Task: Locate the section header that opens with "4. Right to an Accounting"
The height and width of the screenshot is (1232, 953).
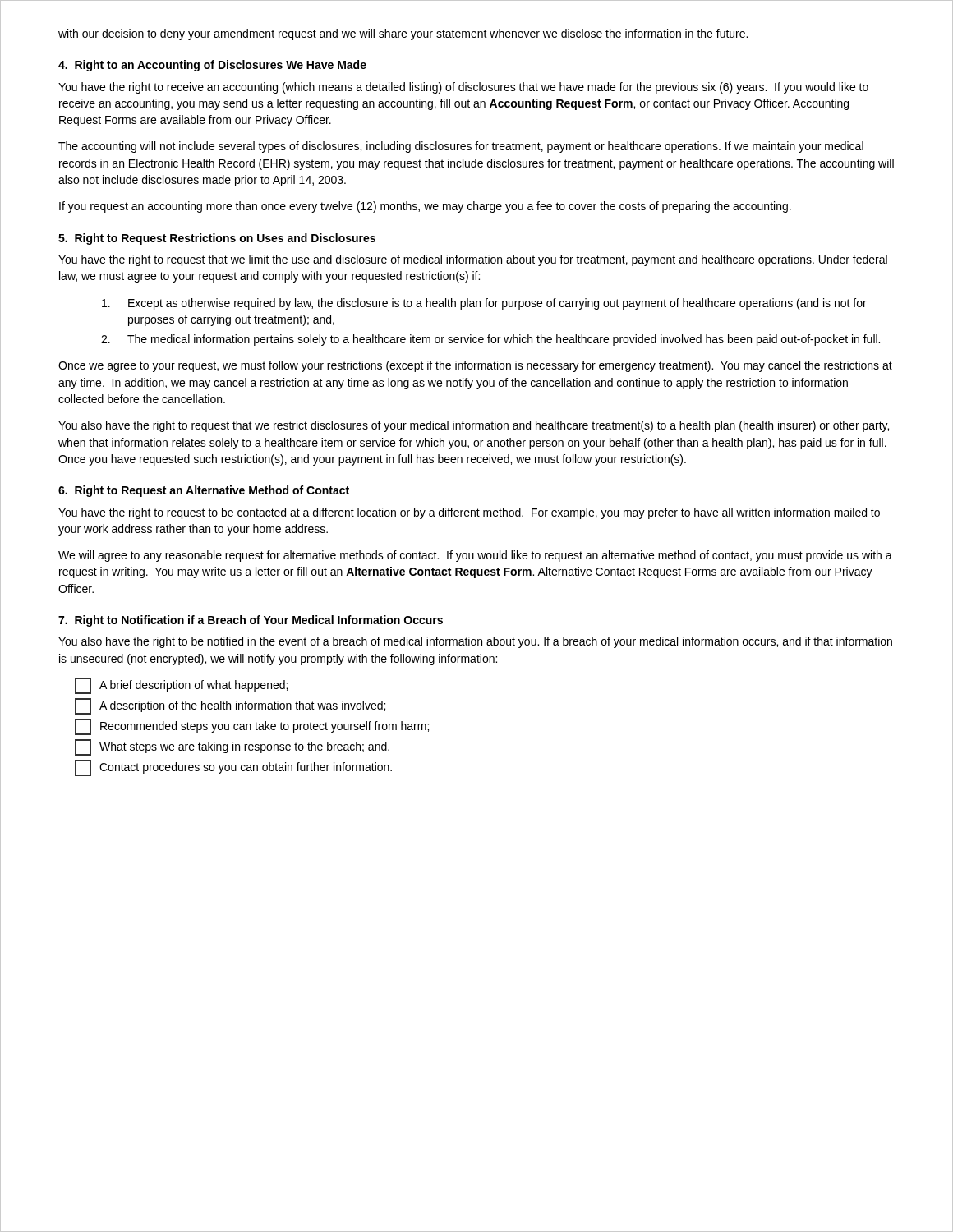Action: [x=212, y=65]
